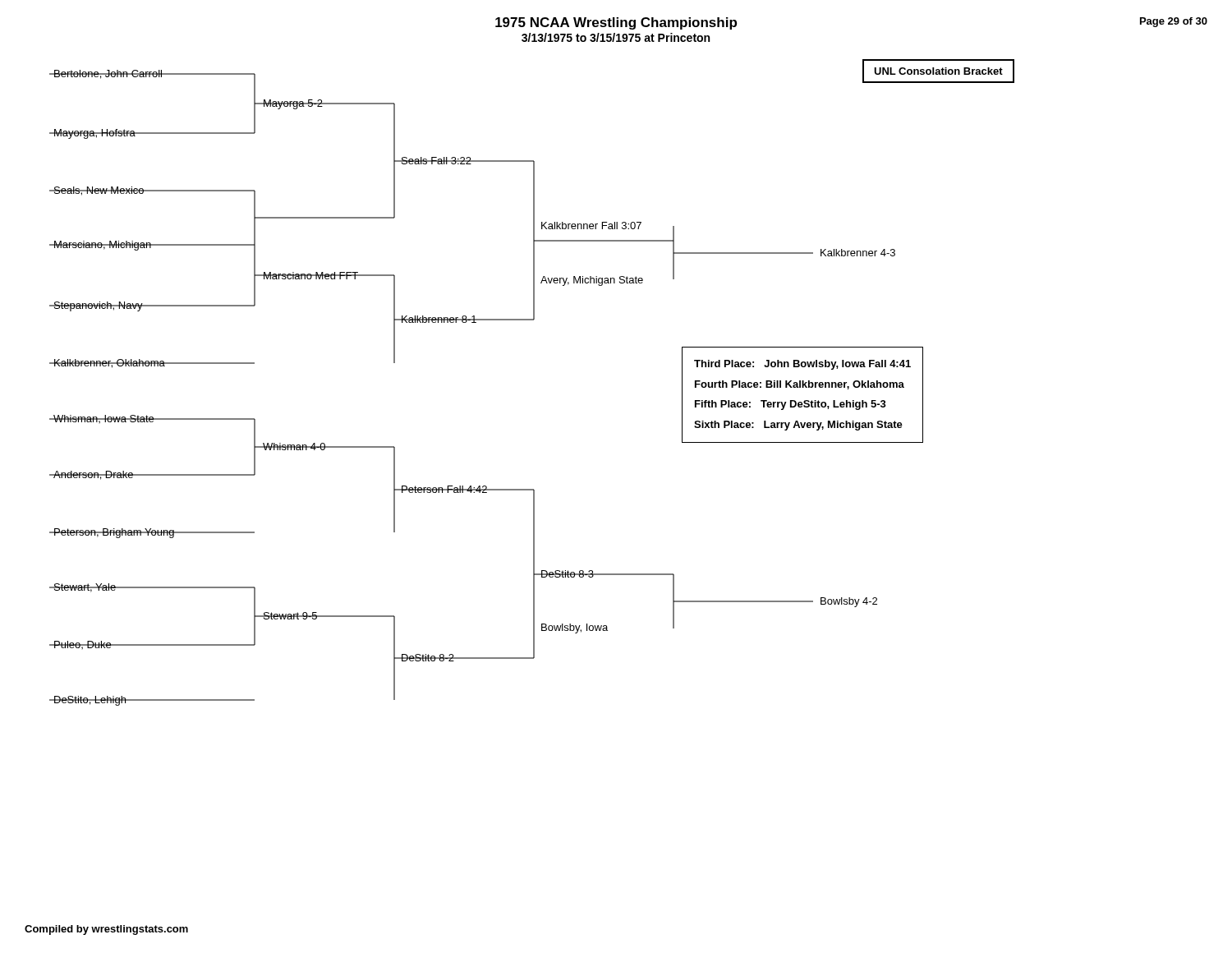Select the text block starting "Stewart 9-5"
Viewport: 1232px width, 953px height.
pos(290,616)
